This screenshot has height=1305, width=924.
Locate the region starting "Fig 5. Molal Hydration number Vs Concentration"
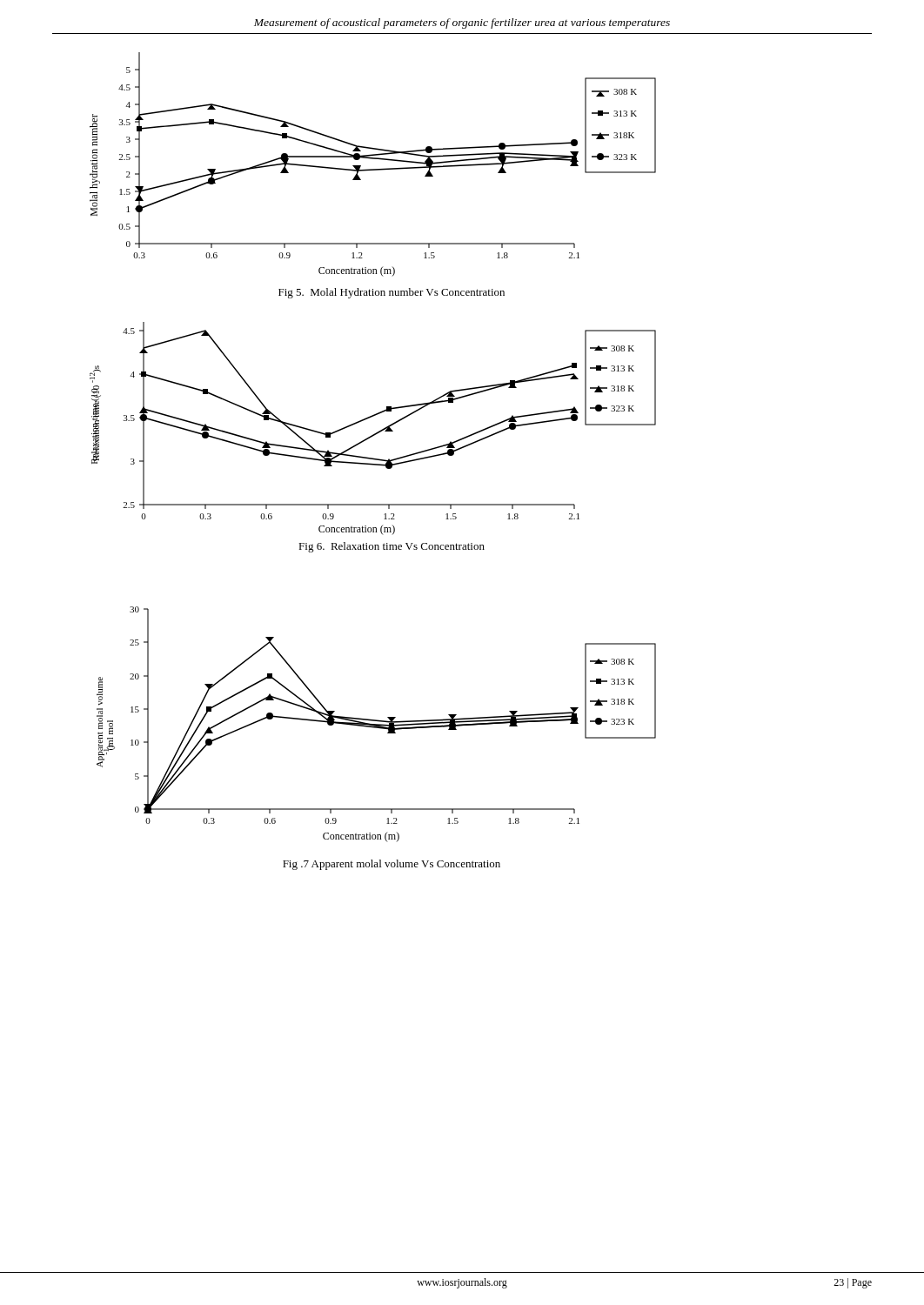392,292
